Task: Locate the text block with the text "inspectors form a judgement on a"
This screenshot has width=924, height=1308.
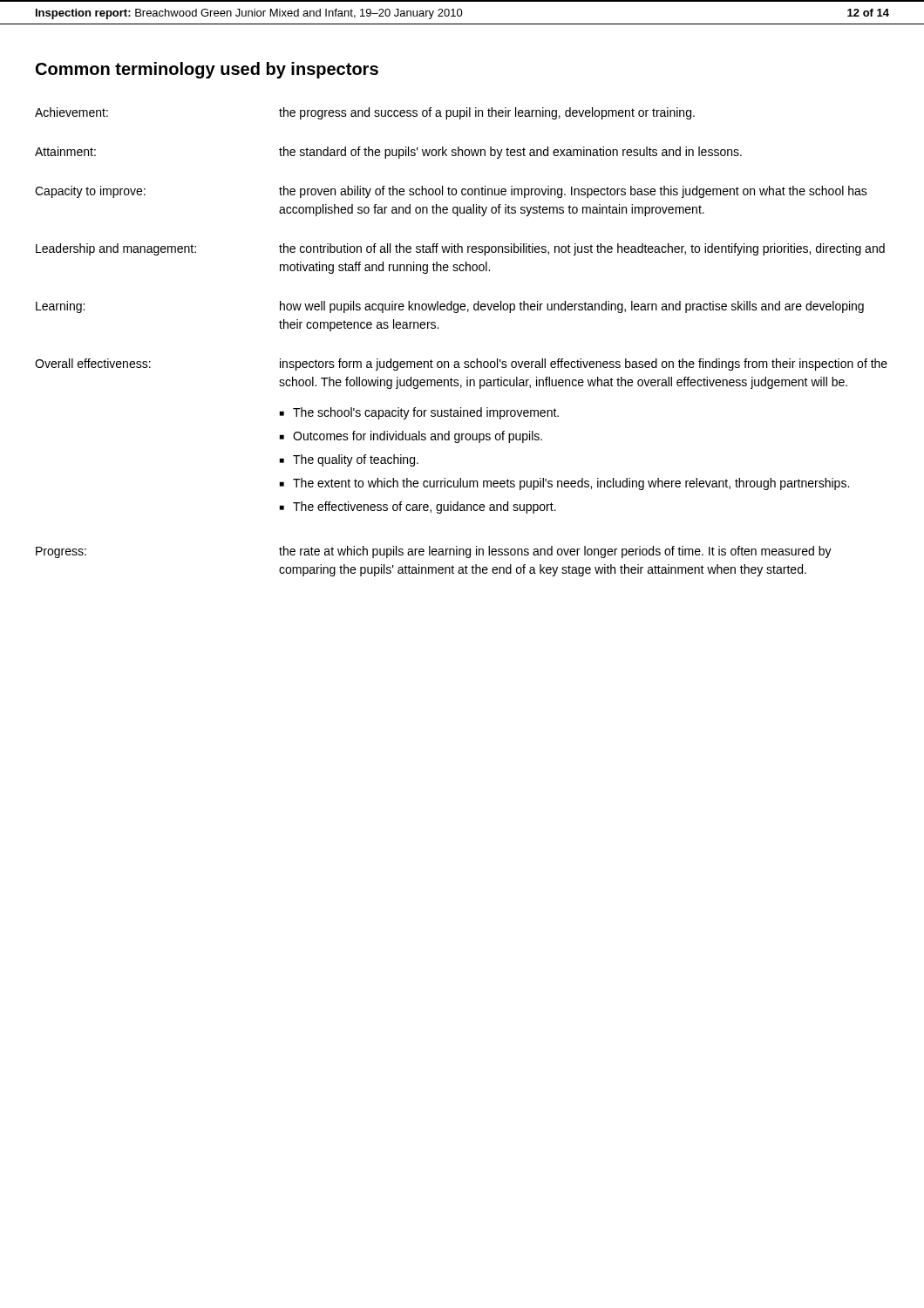Action: tap(583, 373)
